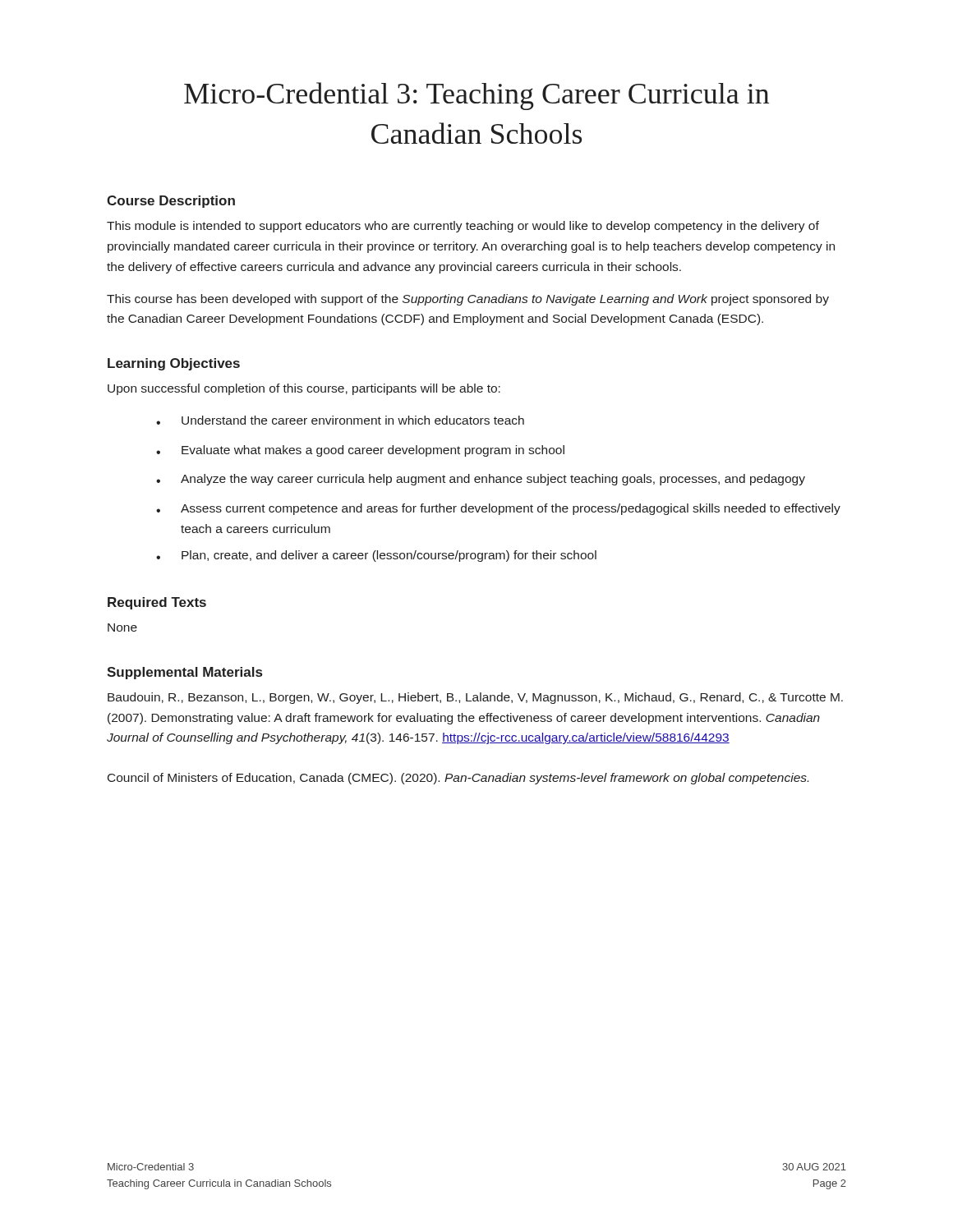953x1232 pixels.
Task: Click the passage that begins "This course has been developed with support"
Action: (x=468, y=308)
